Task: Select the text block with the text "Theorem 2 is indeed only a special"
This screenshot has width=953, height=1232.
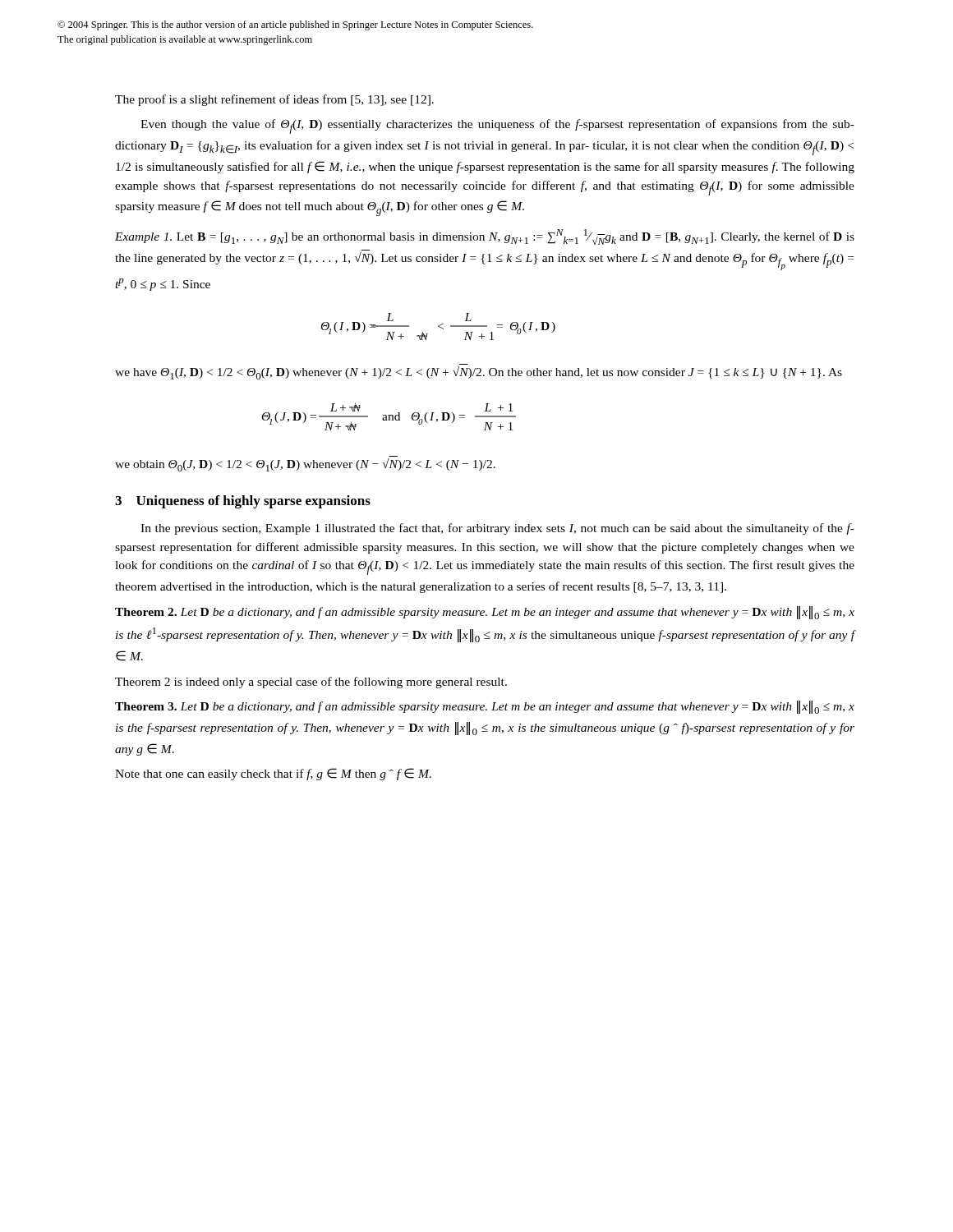Action: coord(485,682)
